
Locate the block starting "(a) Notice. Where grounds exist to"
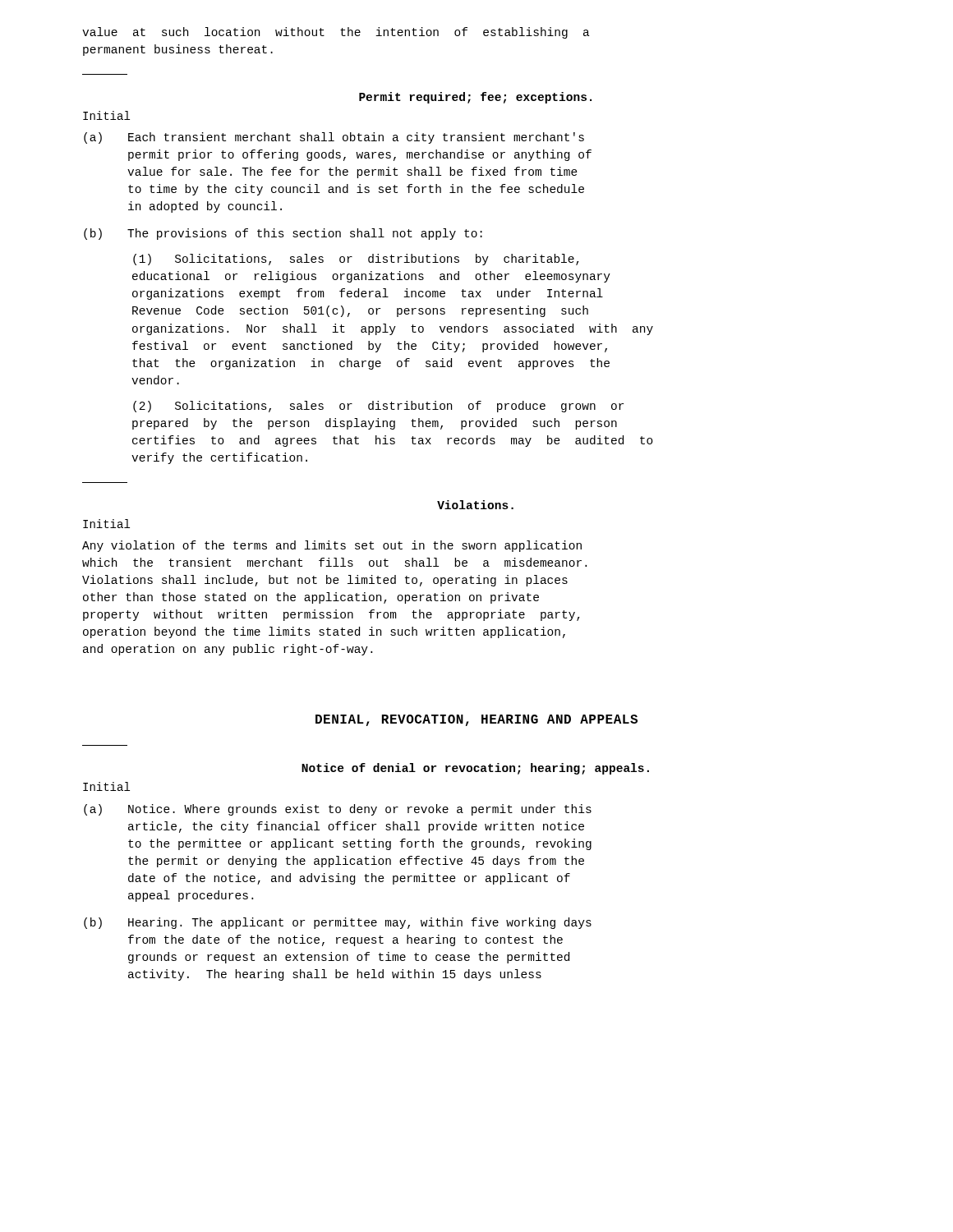pos(476,853)
